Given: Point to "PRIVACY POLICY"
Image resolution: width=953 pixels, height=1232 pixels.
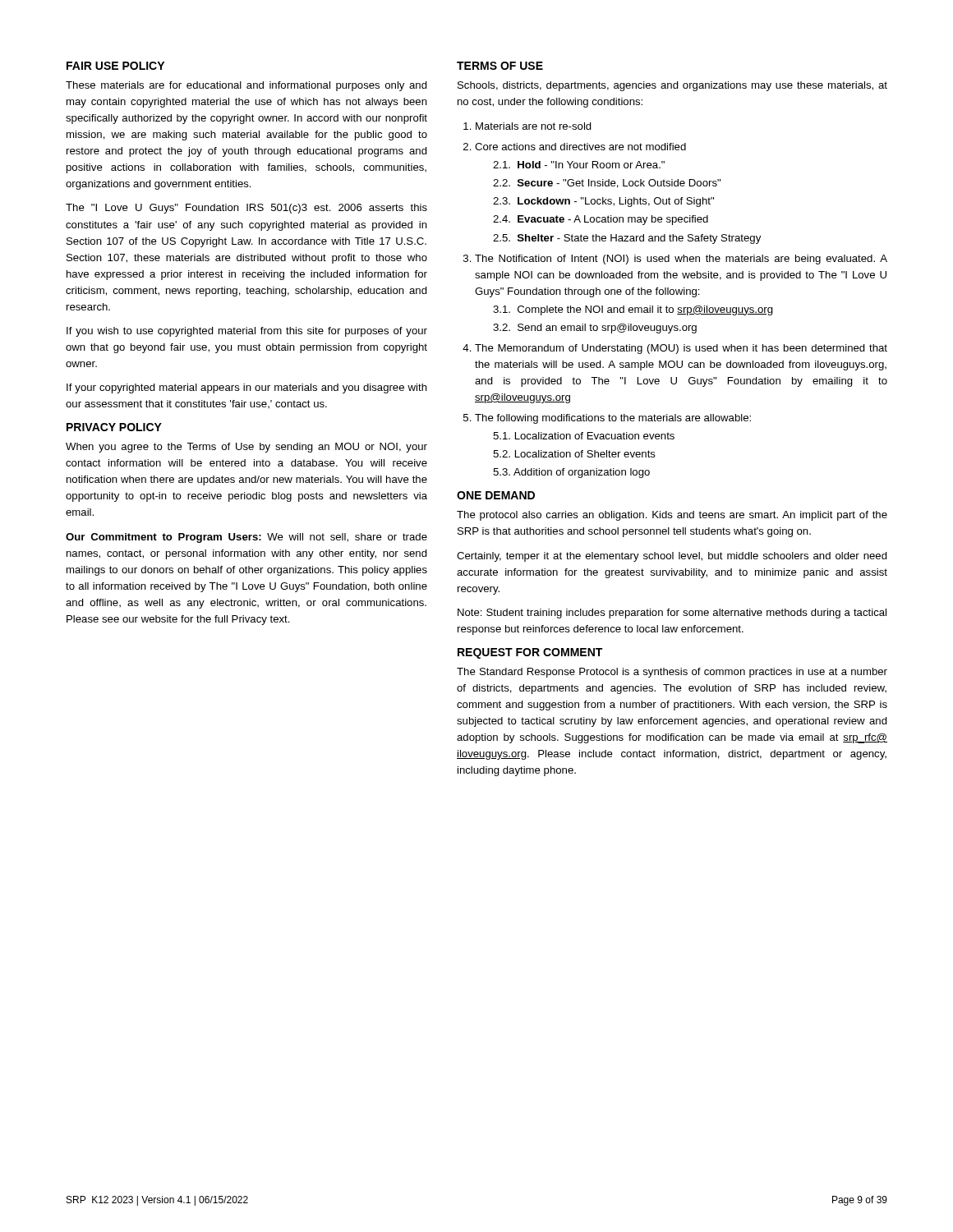Looking at the screenshot, I should coord(114,427).
